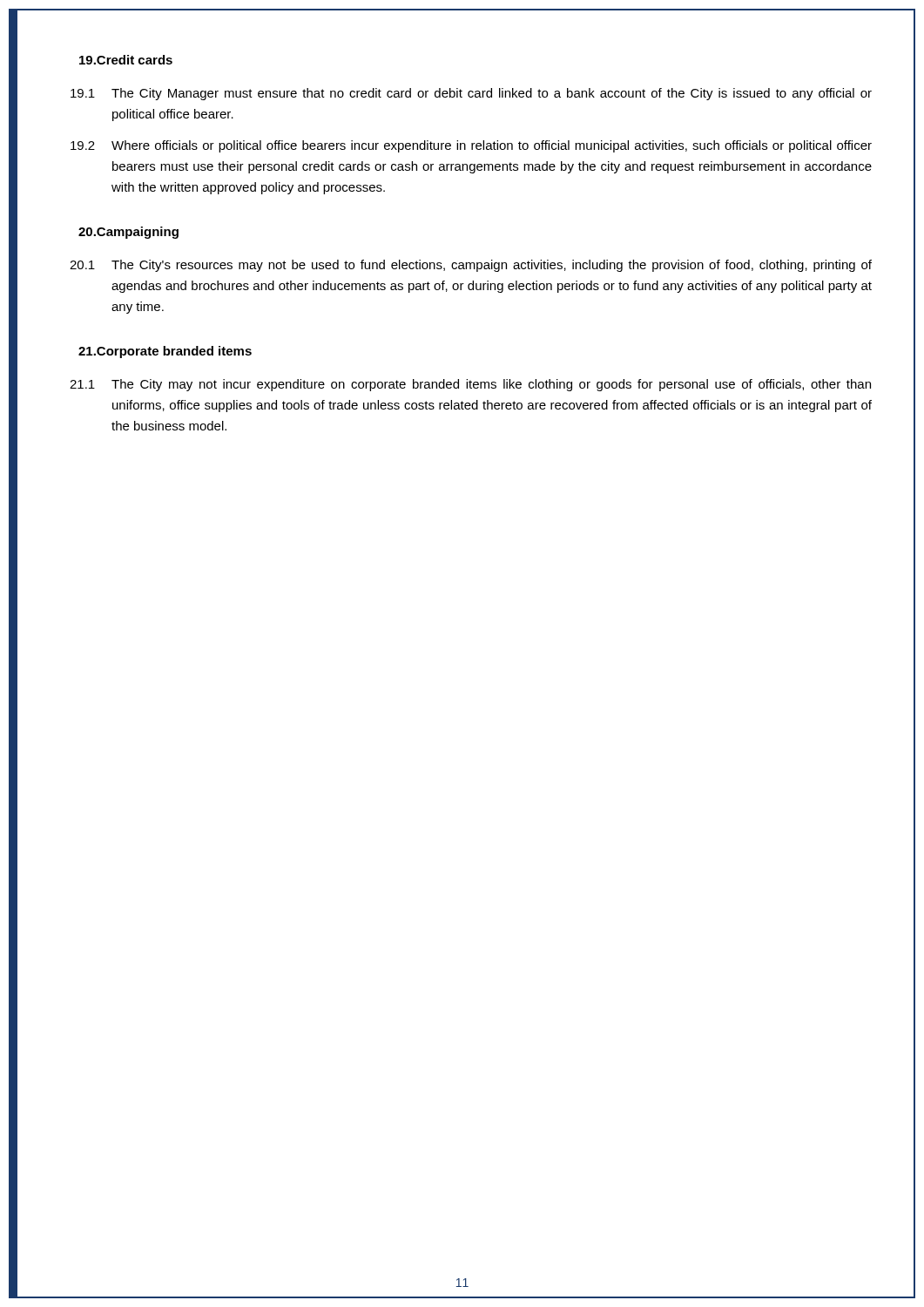The image size is (924, 1307).
Task: Locate the passage starting "19.1 The City Manager must ensure"
Action: tap(471, 104)
